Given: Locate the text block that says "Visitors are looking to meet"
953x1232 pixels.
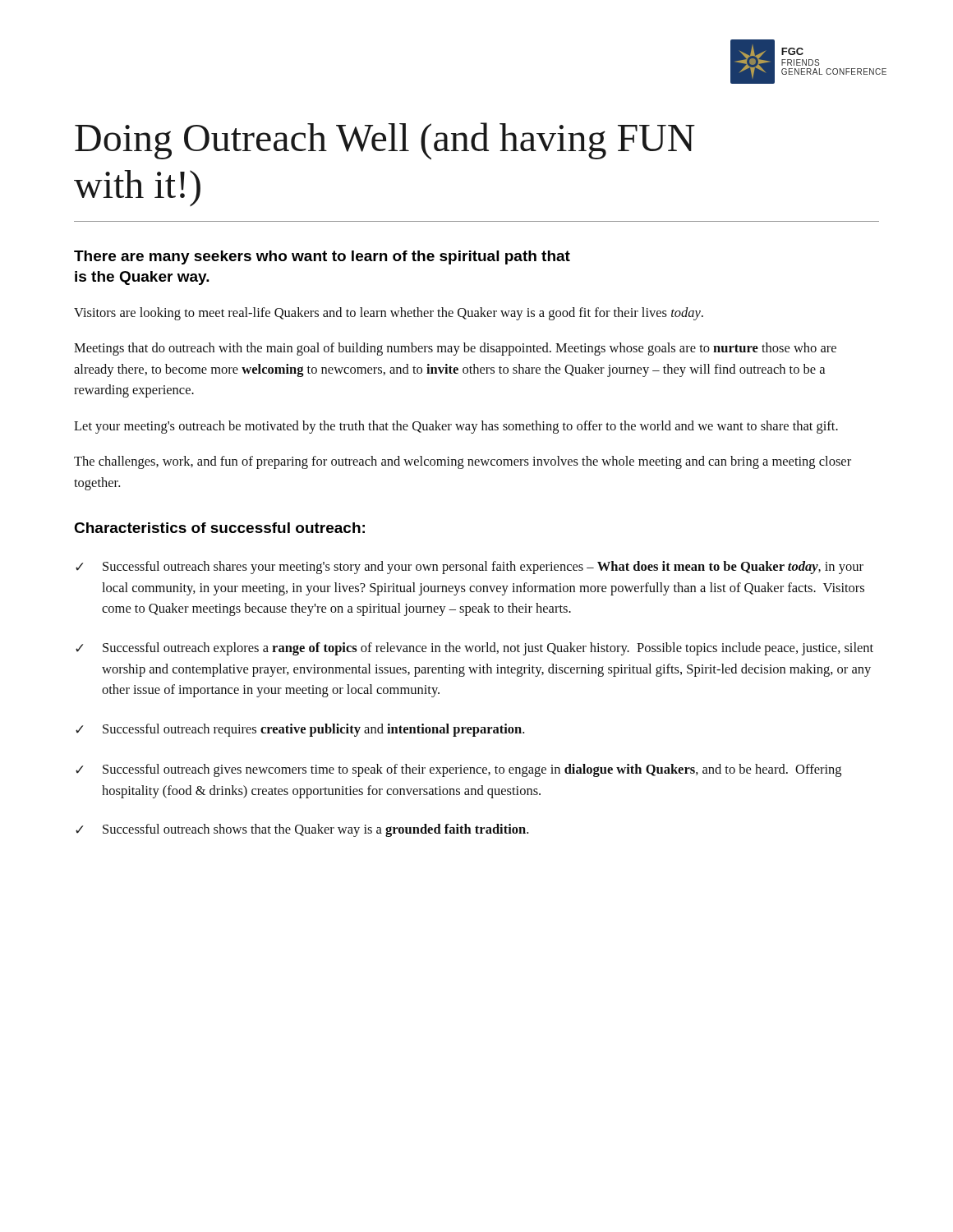Looking at the screenshot, I should coord(476,312).
